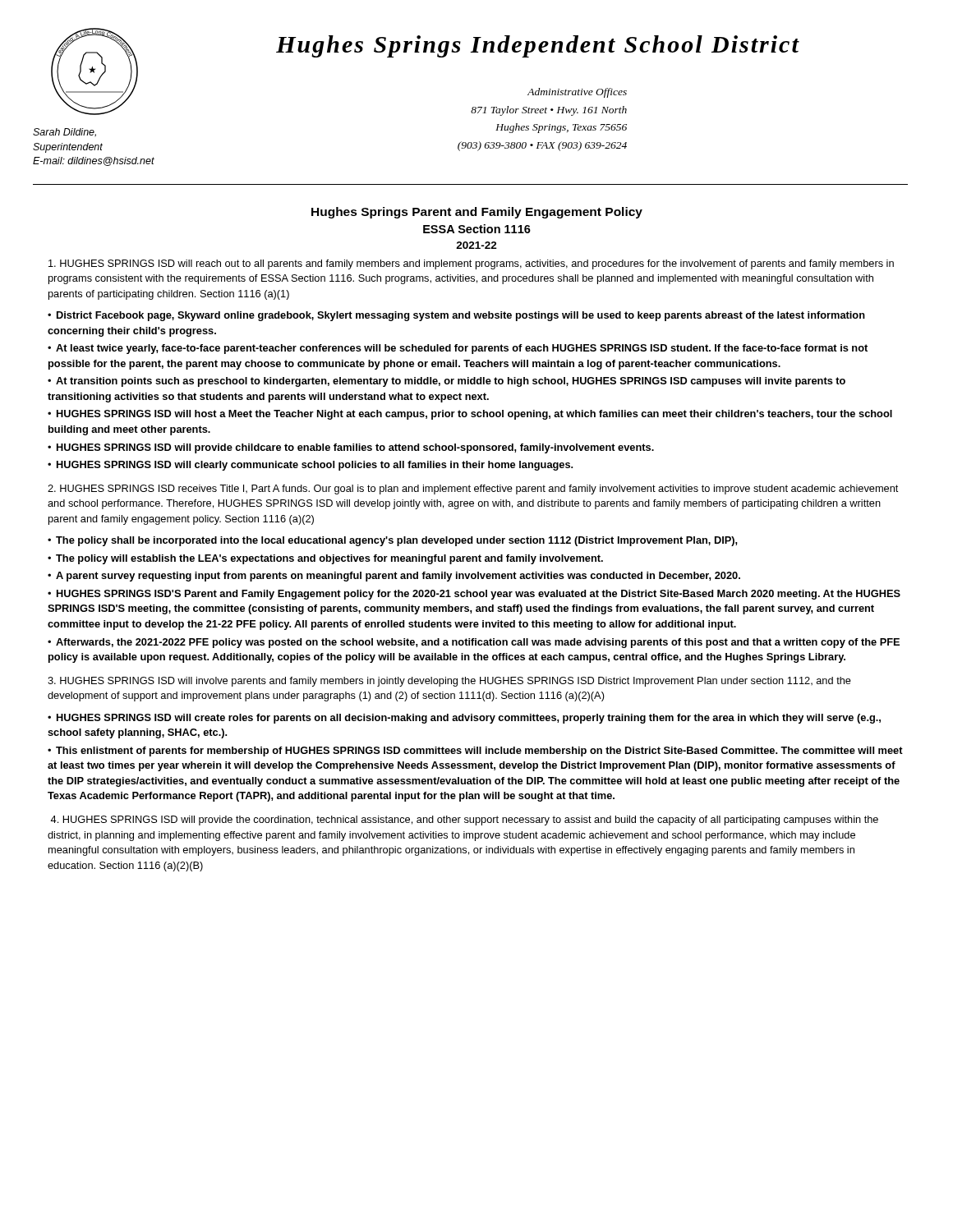Find "Hughes Springs Independent School District" on this page

[x=538, y=44]
